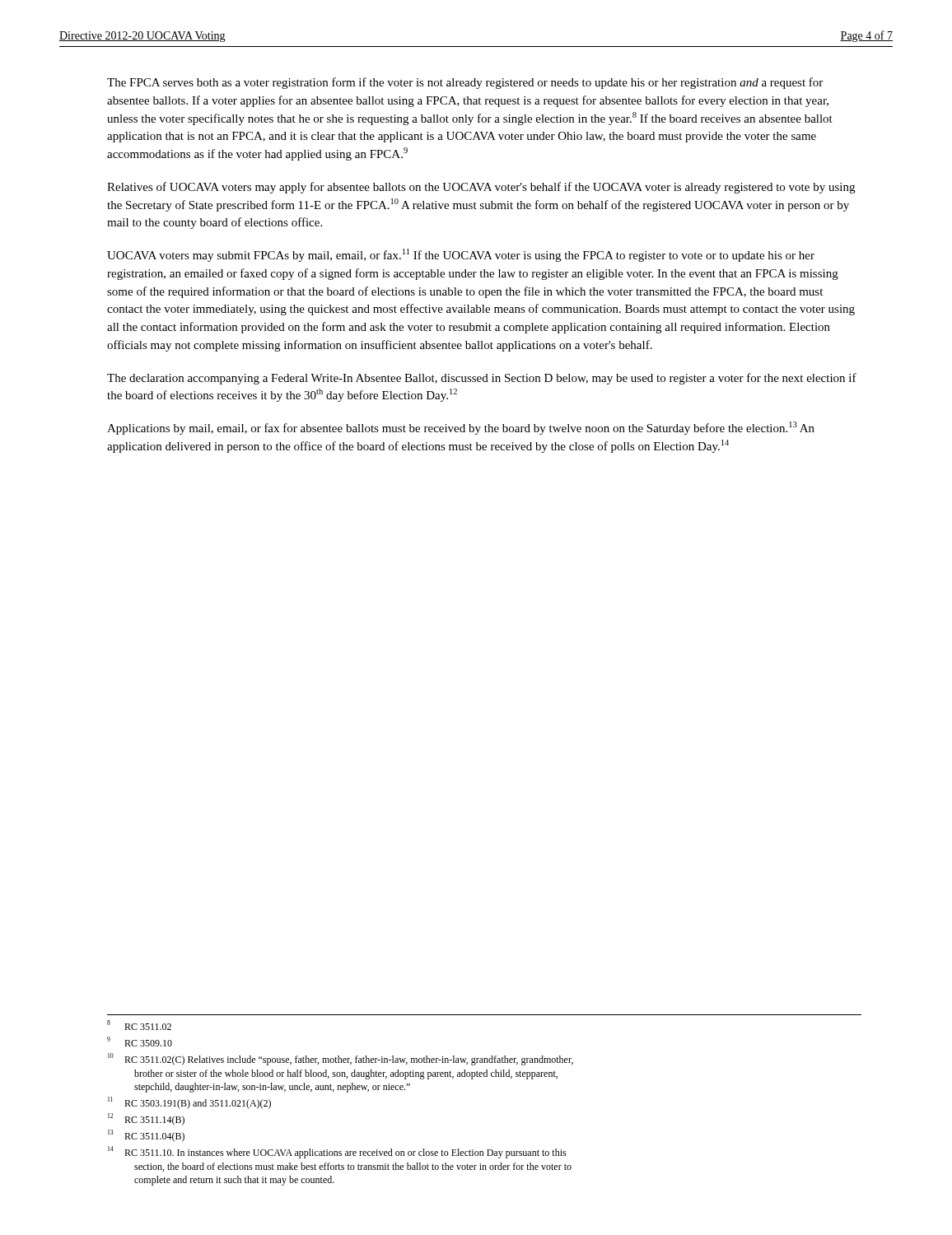Find the footnote that reads "9 RC 3509.10"

click(140, 1042)
